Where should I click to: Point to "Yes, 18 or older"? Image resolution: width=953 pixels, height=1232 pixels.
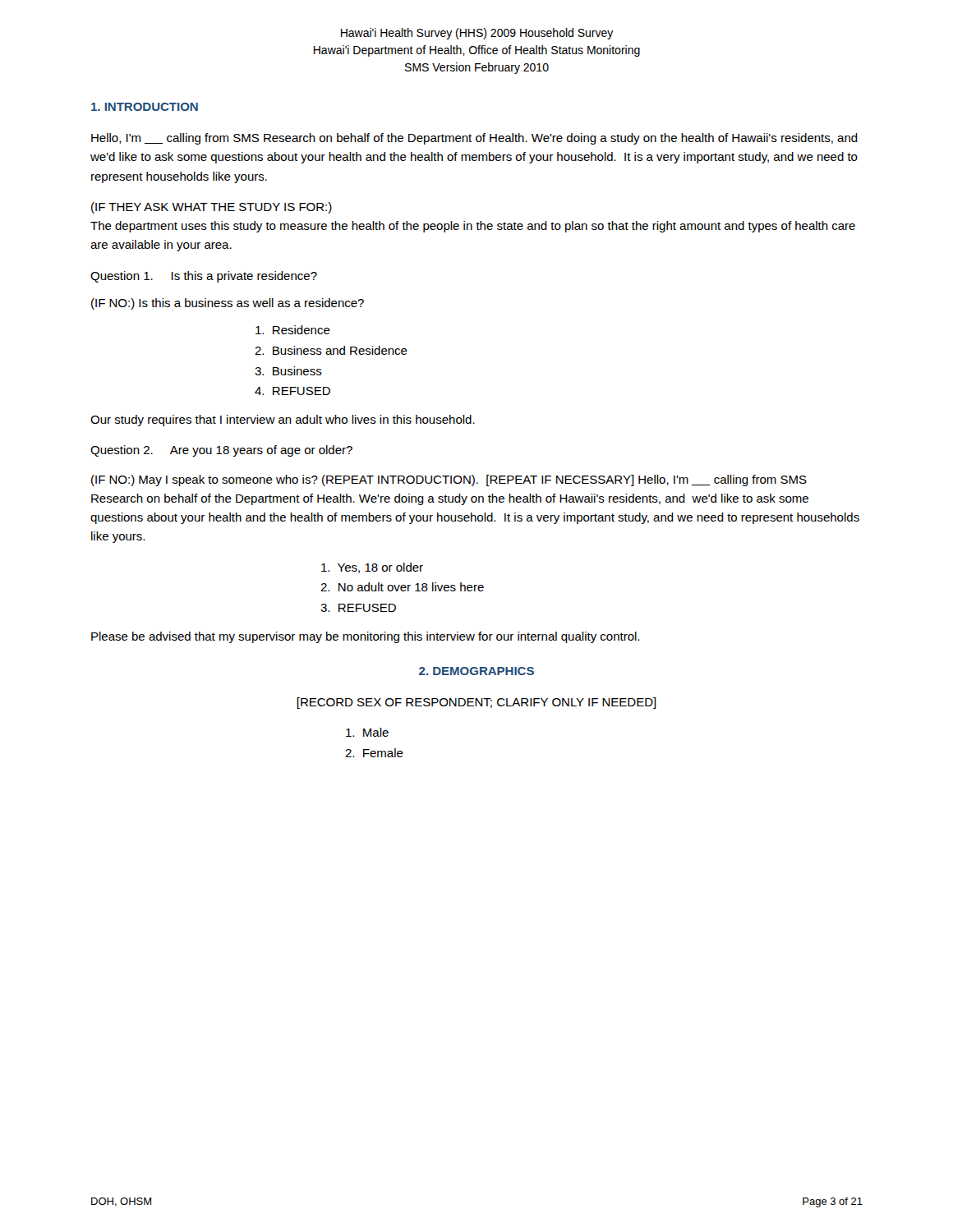click(x=372, y=567)
